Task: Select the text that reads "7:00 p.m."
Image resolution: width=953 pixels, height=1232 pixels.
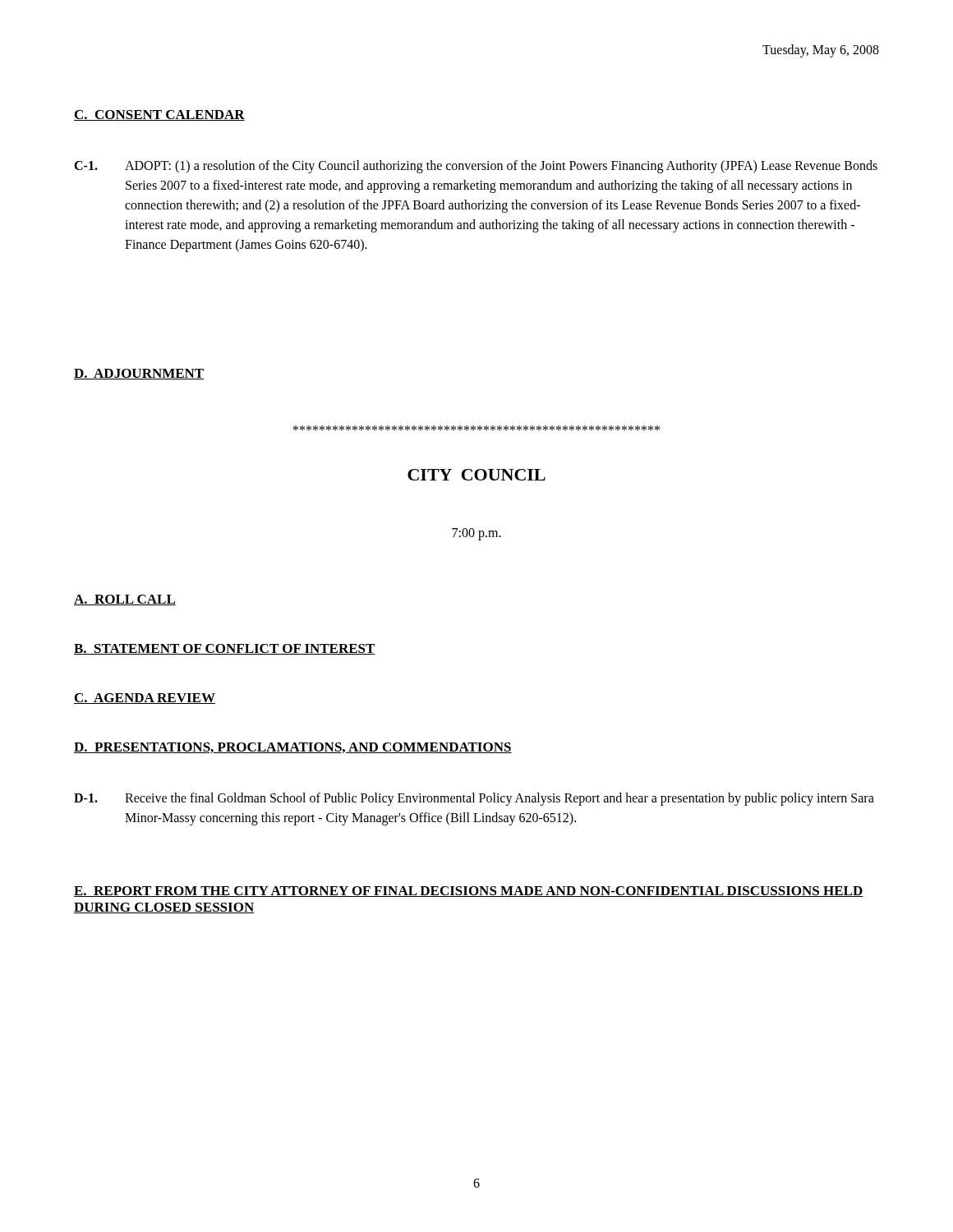Action: pyautogui.click(x=476, y=533)
